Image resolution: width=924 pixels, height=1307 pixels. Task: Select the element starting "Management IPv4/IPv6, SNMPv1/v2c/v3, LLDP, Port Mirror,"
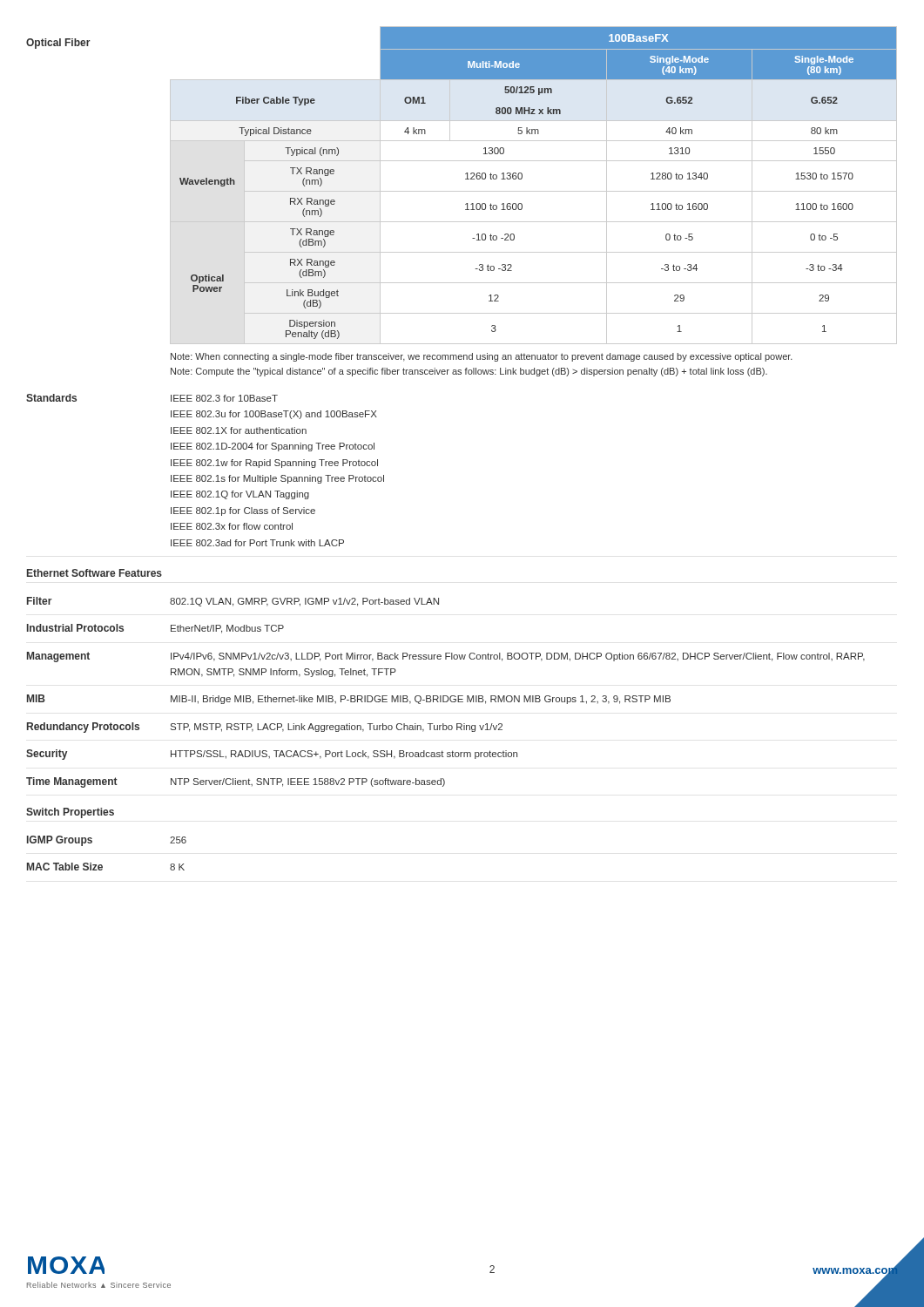462,664
